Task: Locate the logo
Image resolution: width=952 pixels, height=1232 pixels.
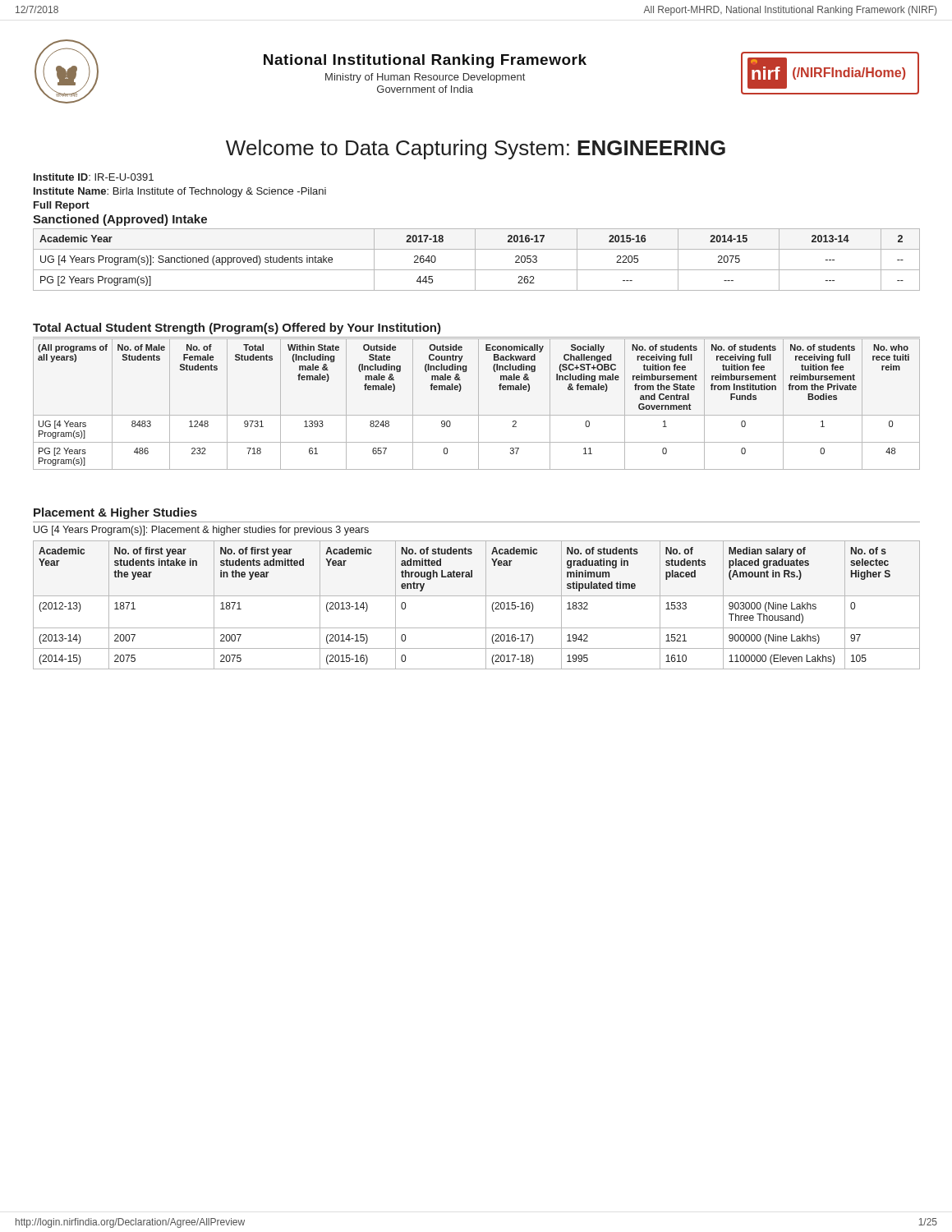Action: click(476, 69)
